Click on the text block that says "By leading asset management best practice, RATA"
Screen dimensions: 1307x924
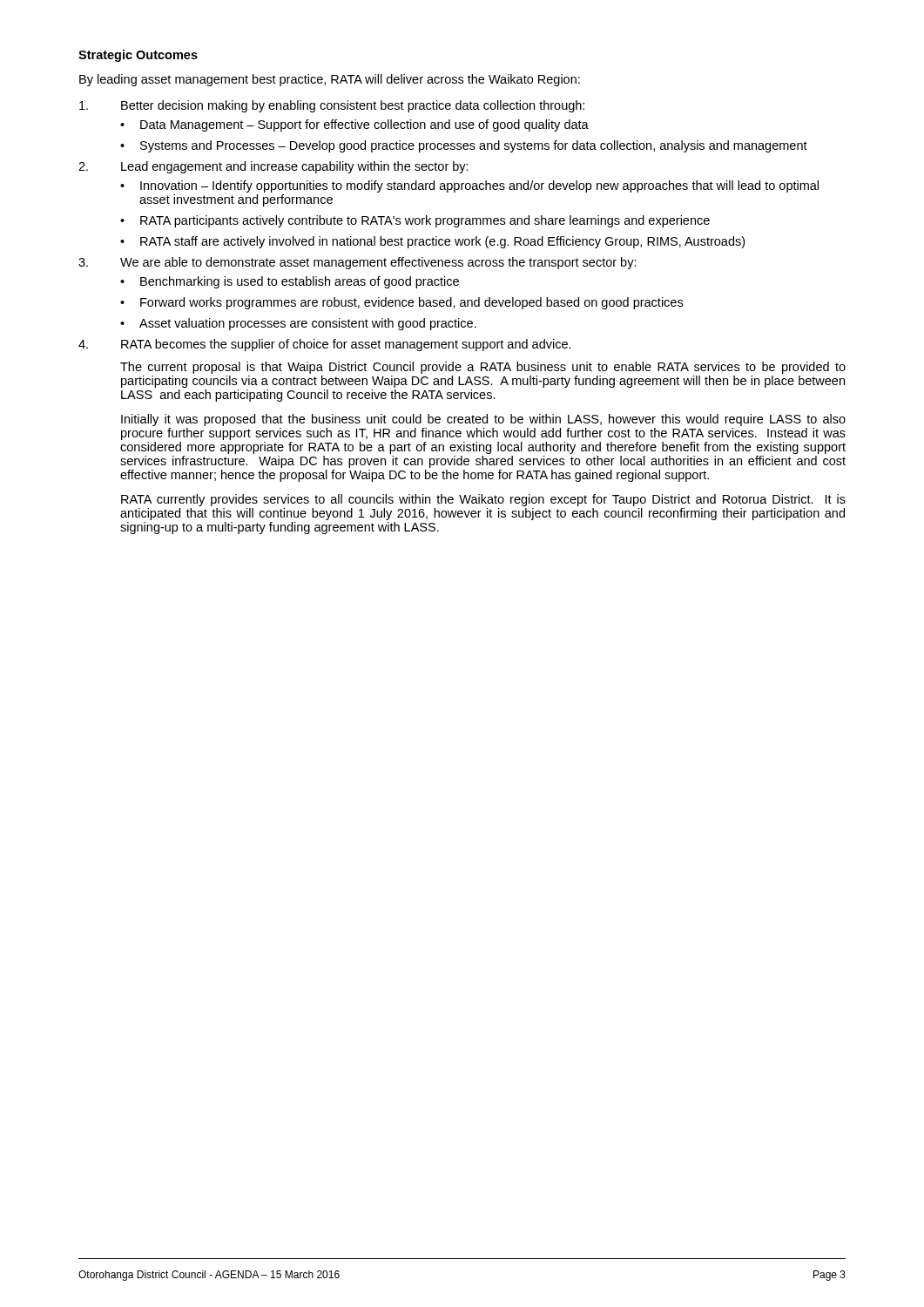coord(329,79)
